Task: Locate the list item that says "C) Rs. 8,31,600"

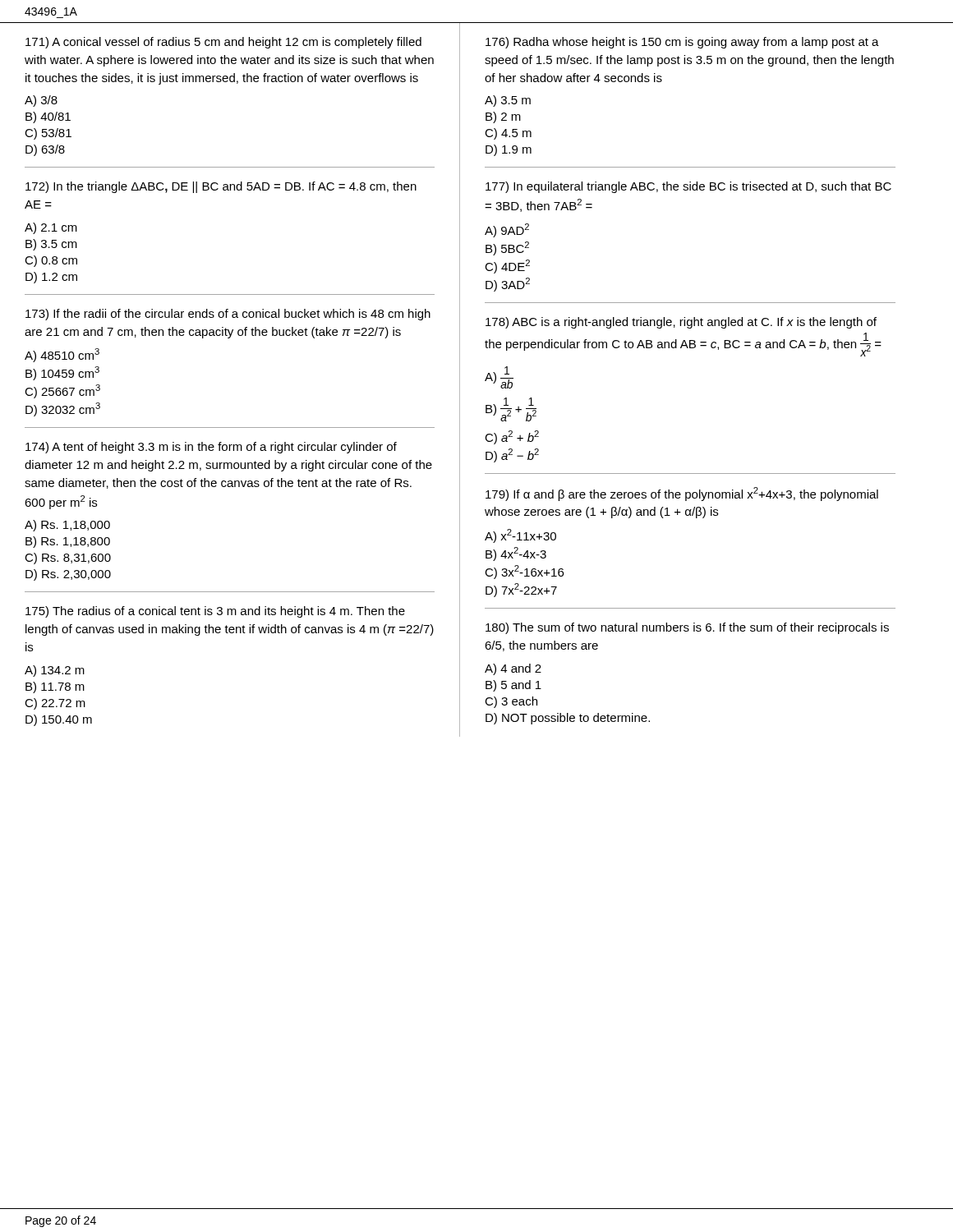Action: [x=68, y=557]
